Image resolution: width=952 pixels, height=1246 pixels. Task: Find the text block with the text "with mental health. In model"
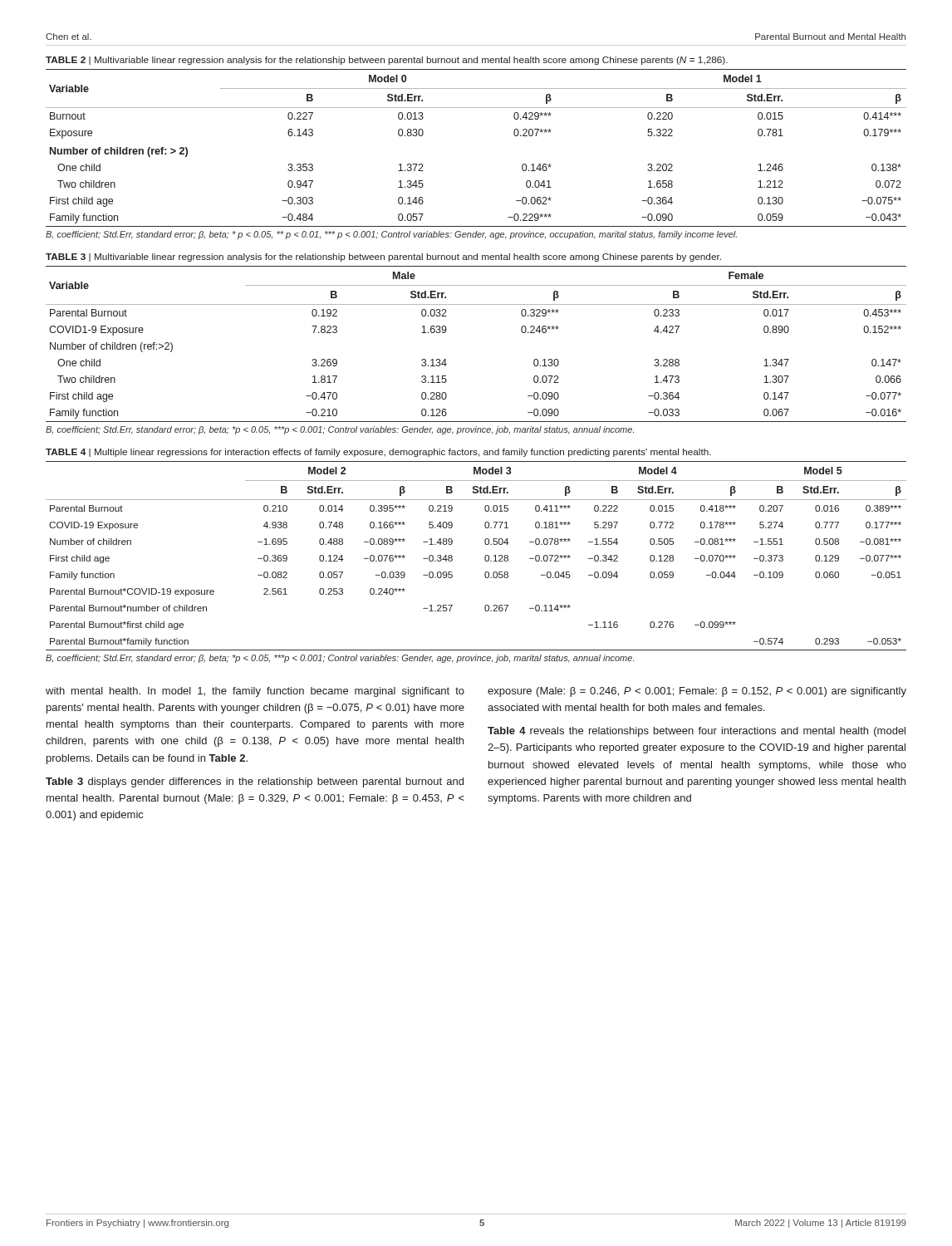coord(255,753)
